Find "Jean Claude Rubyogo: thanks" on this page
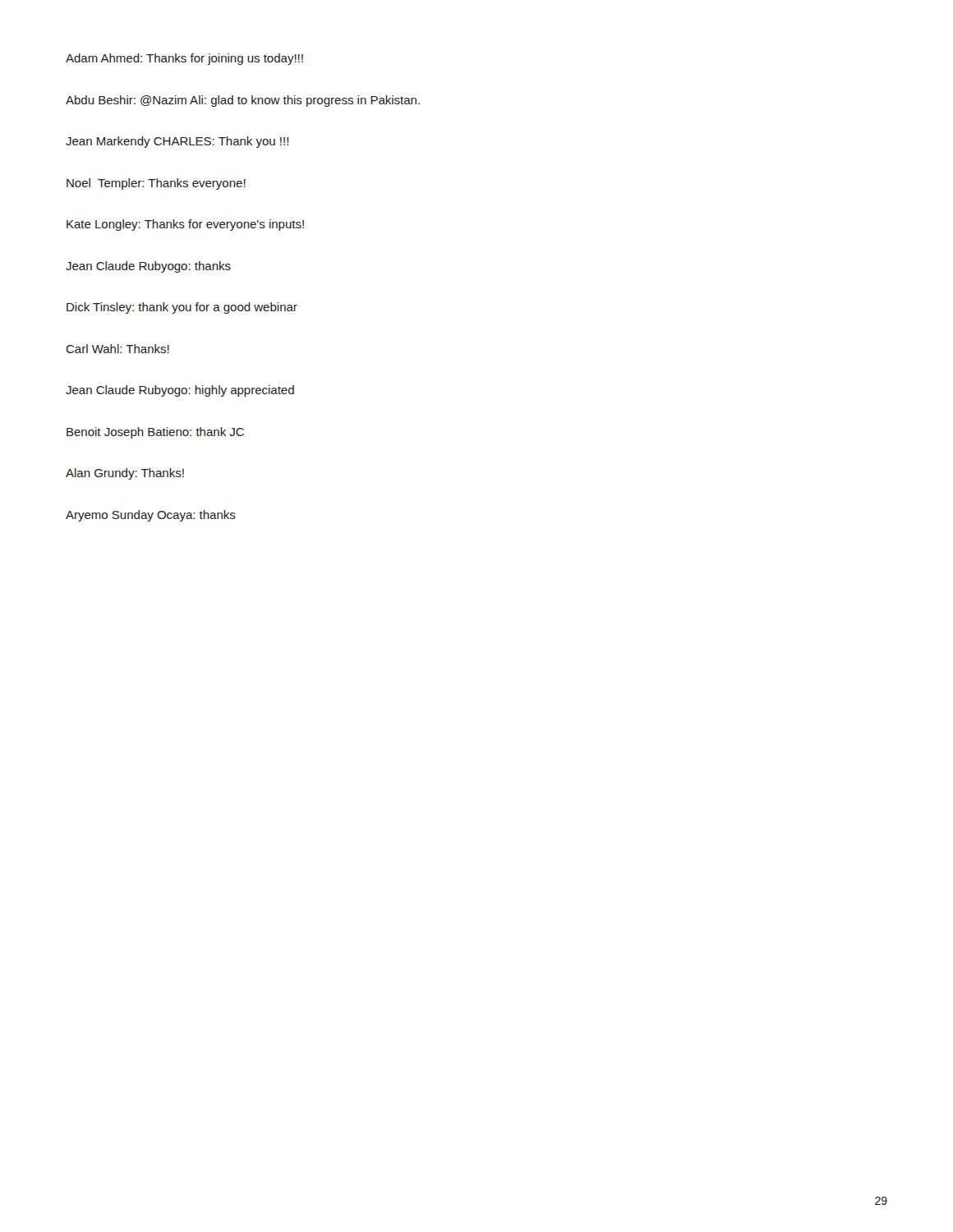The image size is (953, 1232). (x=148, y=265)
